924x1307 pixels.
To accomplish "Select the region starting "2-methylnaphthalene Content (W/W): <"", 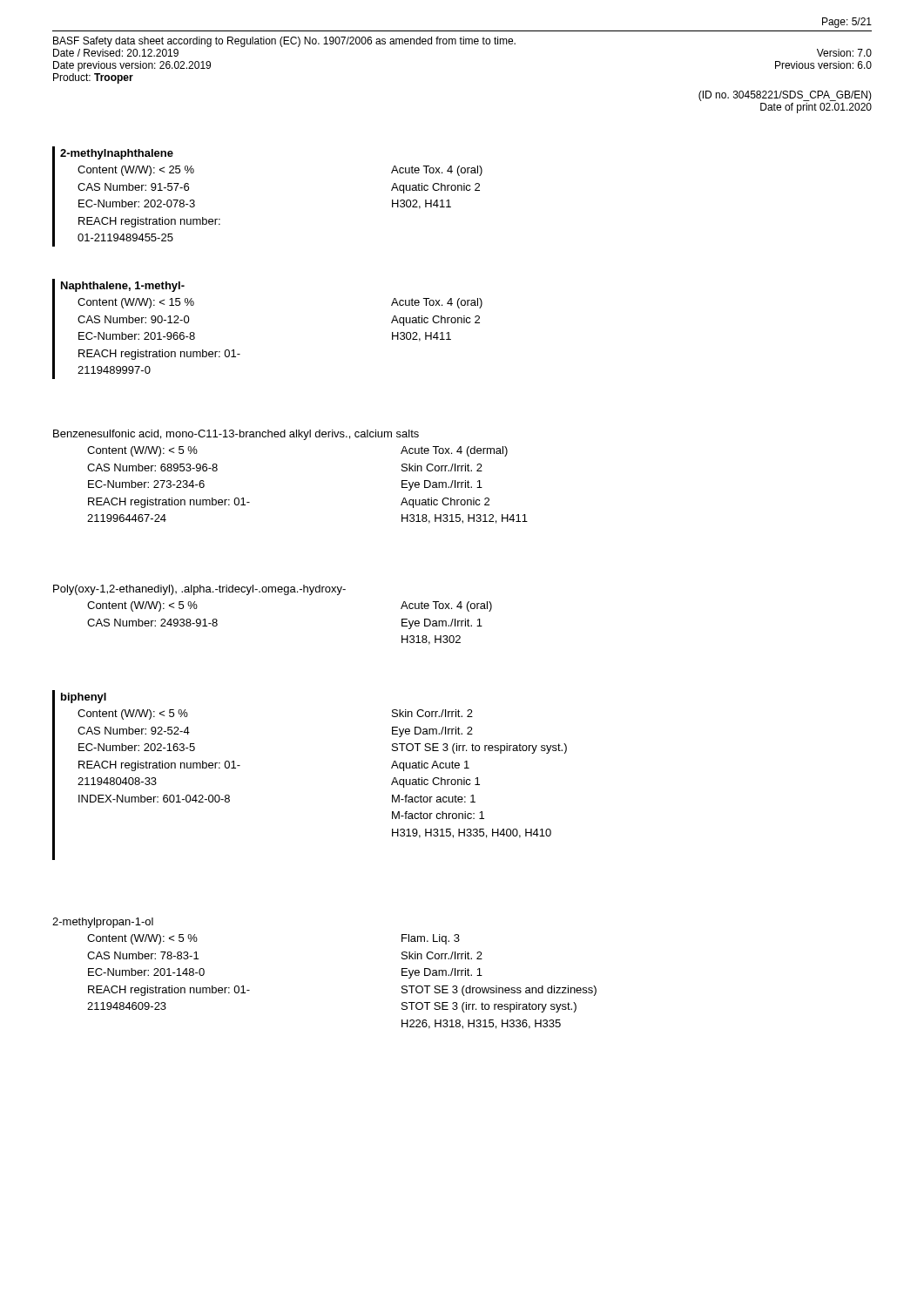I will pos(462,196).
